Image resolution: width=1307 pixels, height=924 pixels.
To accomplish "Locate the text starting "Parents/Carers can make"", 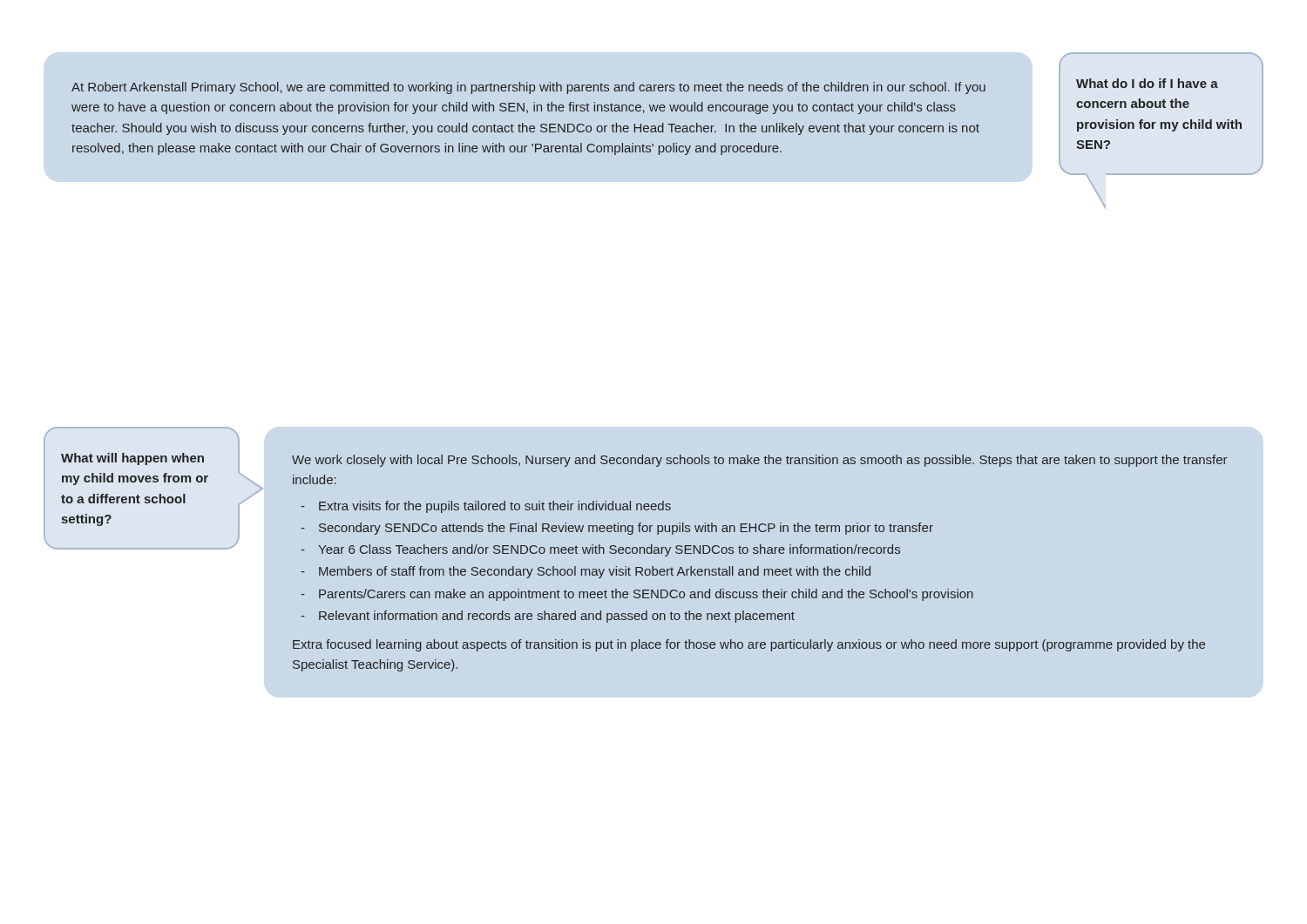I will coord(646,593).
